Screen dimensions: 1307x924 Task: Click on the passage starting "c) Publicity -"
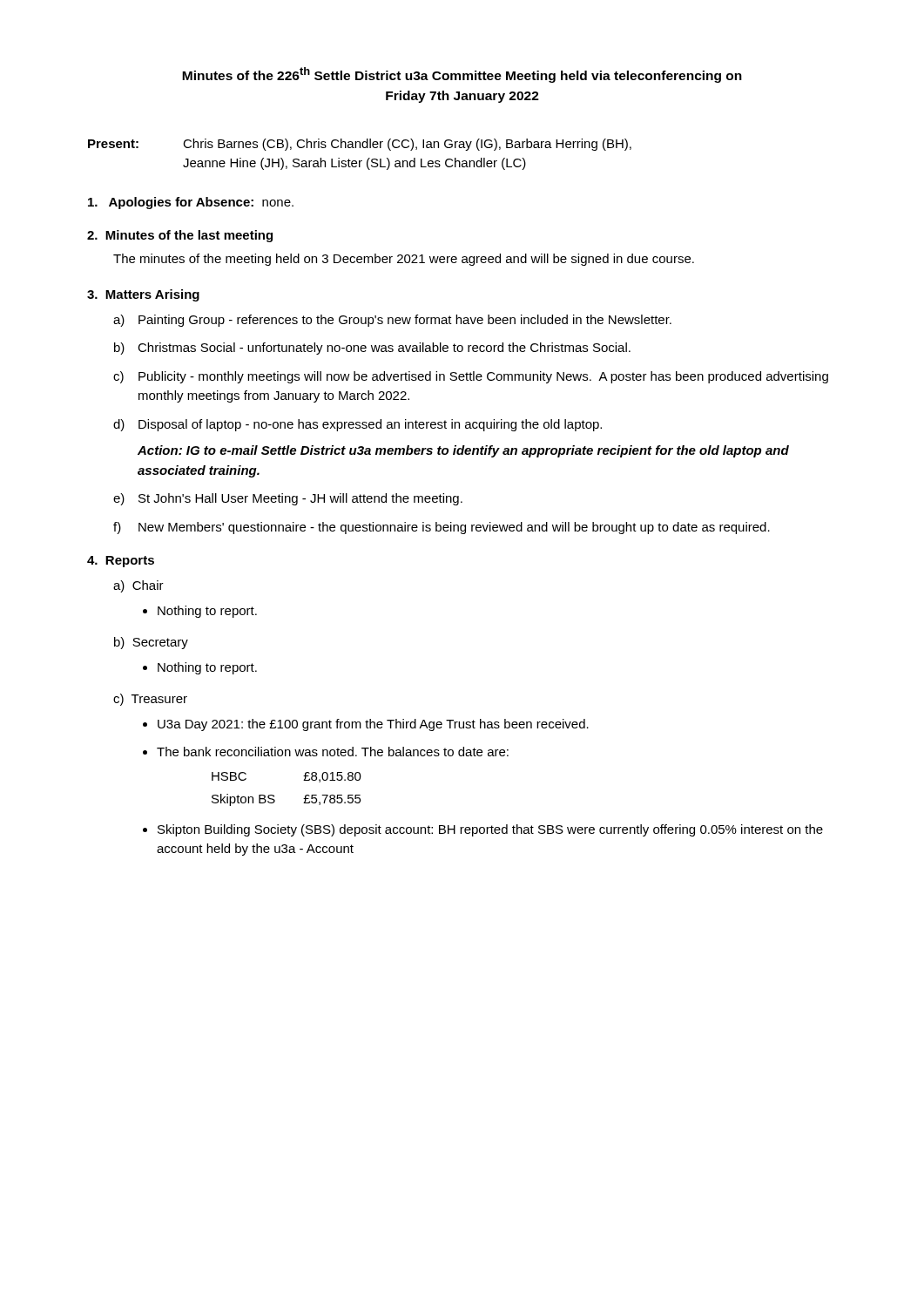pyautogui.click(x=475, y=386)
